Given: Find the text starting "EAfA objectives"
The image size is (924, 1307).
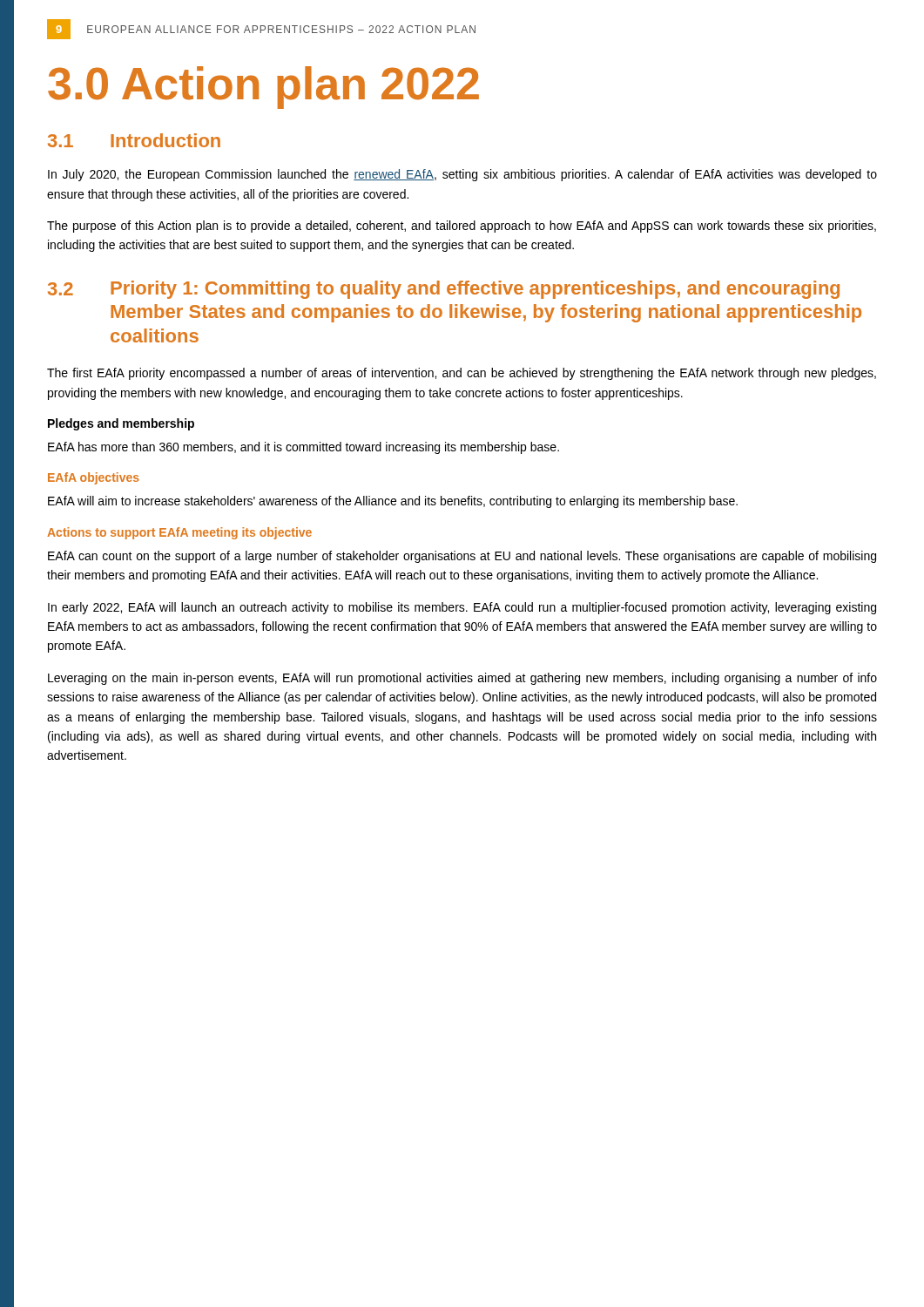Looking at the screenshot, I should [x=93, y=478].
